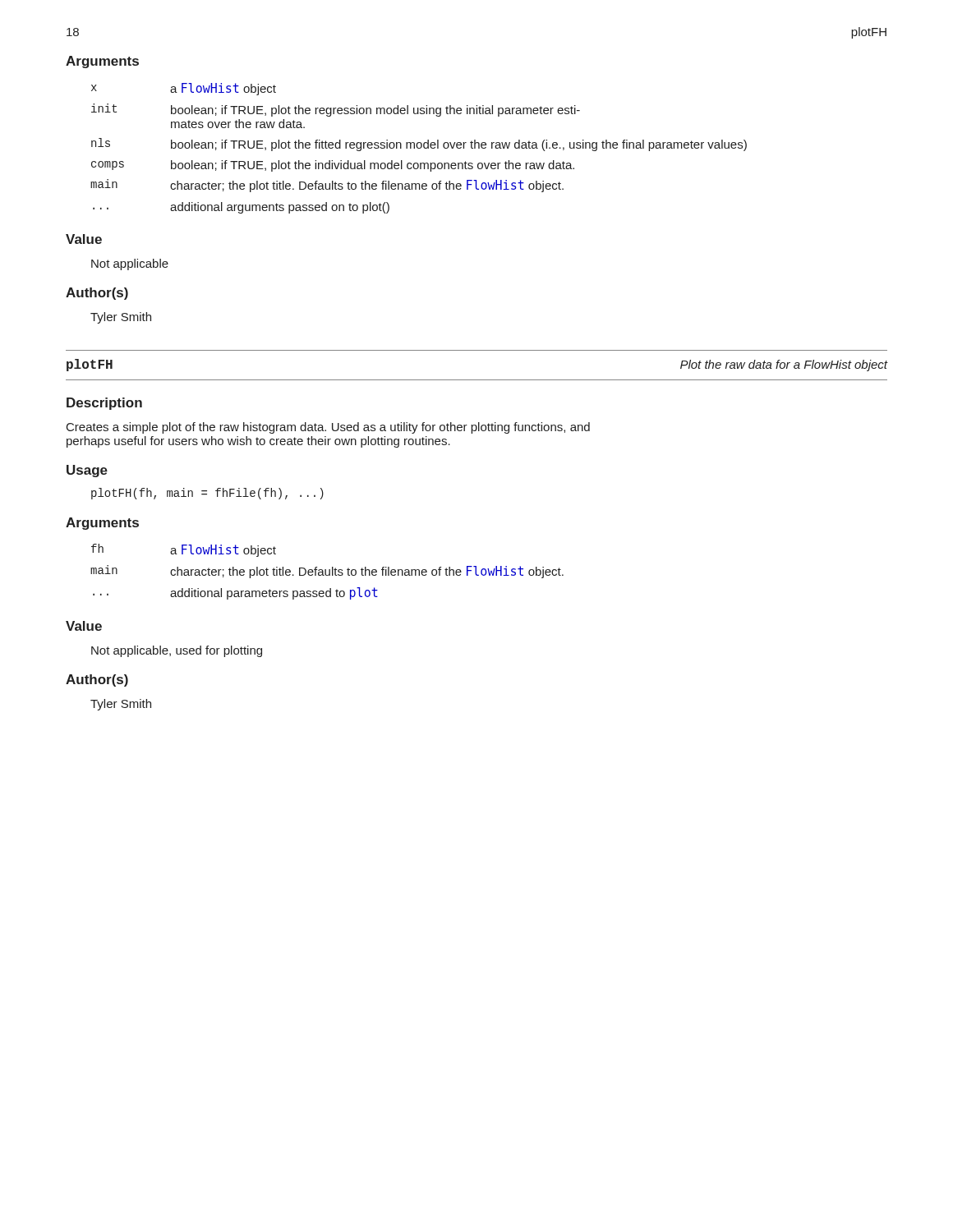Image resolution: width=953 pixels, height=1232 pixels.
Task: Click the passage that begins "Creates a simple plot of the"
Action: (328, 434)
